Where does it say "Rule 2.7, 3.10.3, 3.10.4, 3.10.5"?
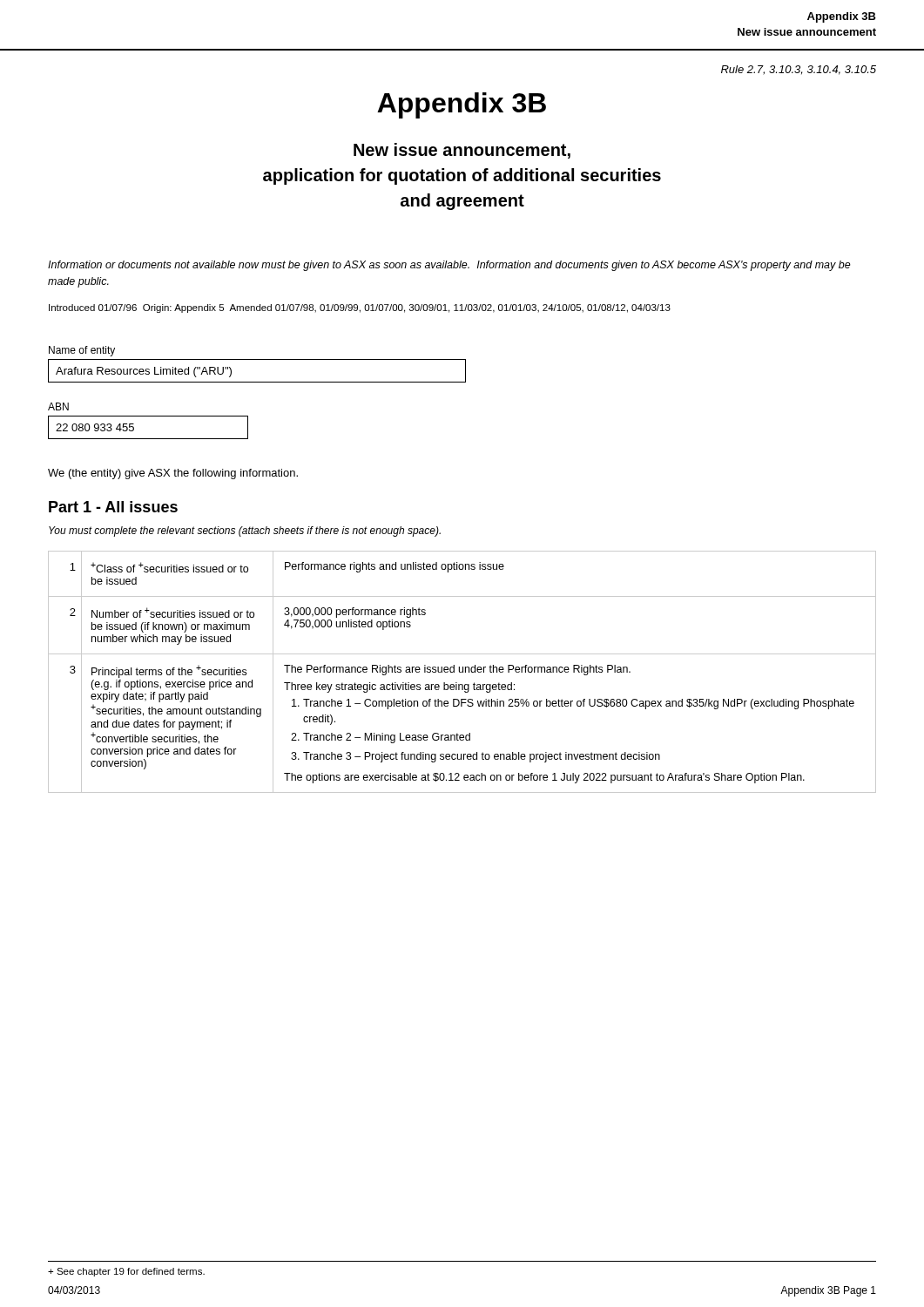The height and width of the screenshot is (1307, 924). [x=798, y=69]
